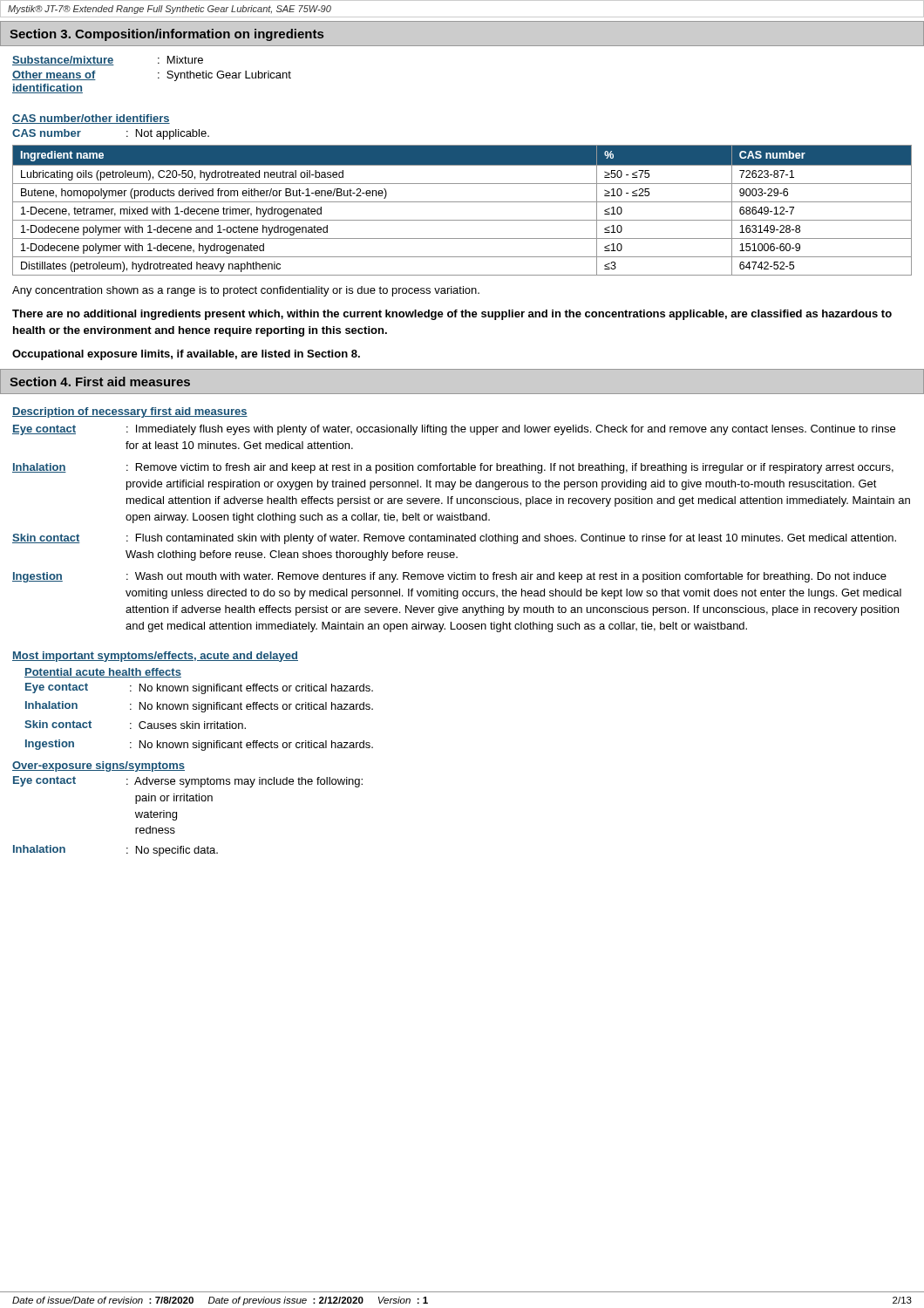Click on the text that says "Over-exposure signs/symptoms"
The height and width of the screenshot is (1308, 924).
point(98,765)
